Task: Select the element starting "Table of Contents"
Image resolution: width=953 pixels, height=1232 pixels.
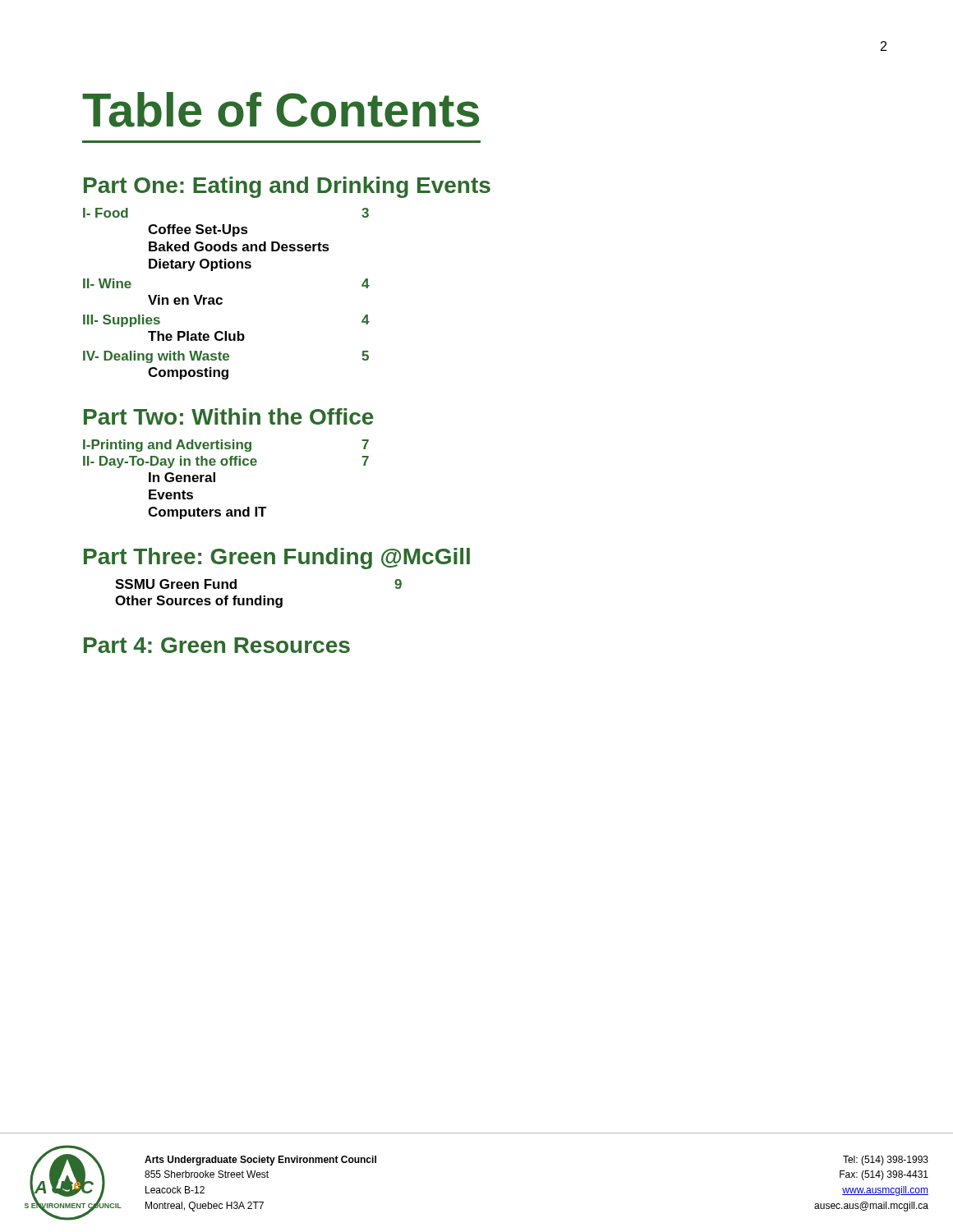Action: [x=282, y=113]
